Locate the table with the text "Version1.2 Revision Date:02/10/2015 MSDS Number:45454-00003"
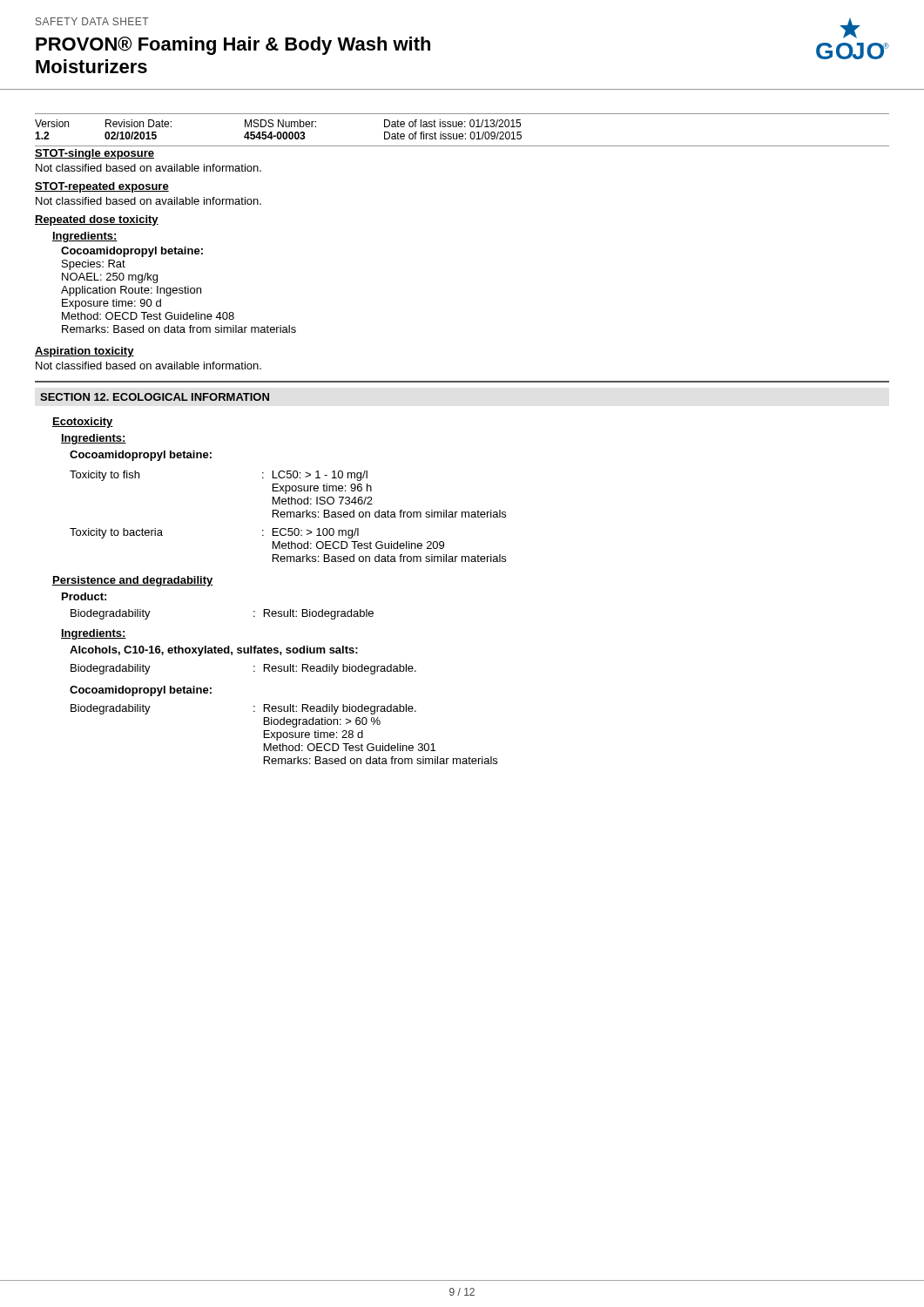The width and height of the screenshot is (924, 1307). coord(462,130)
